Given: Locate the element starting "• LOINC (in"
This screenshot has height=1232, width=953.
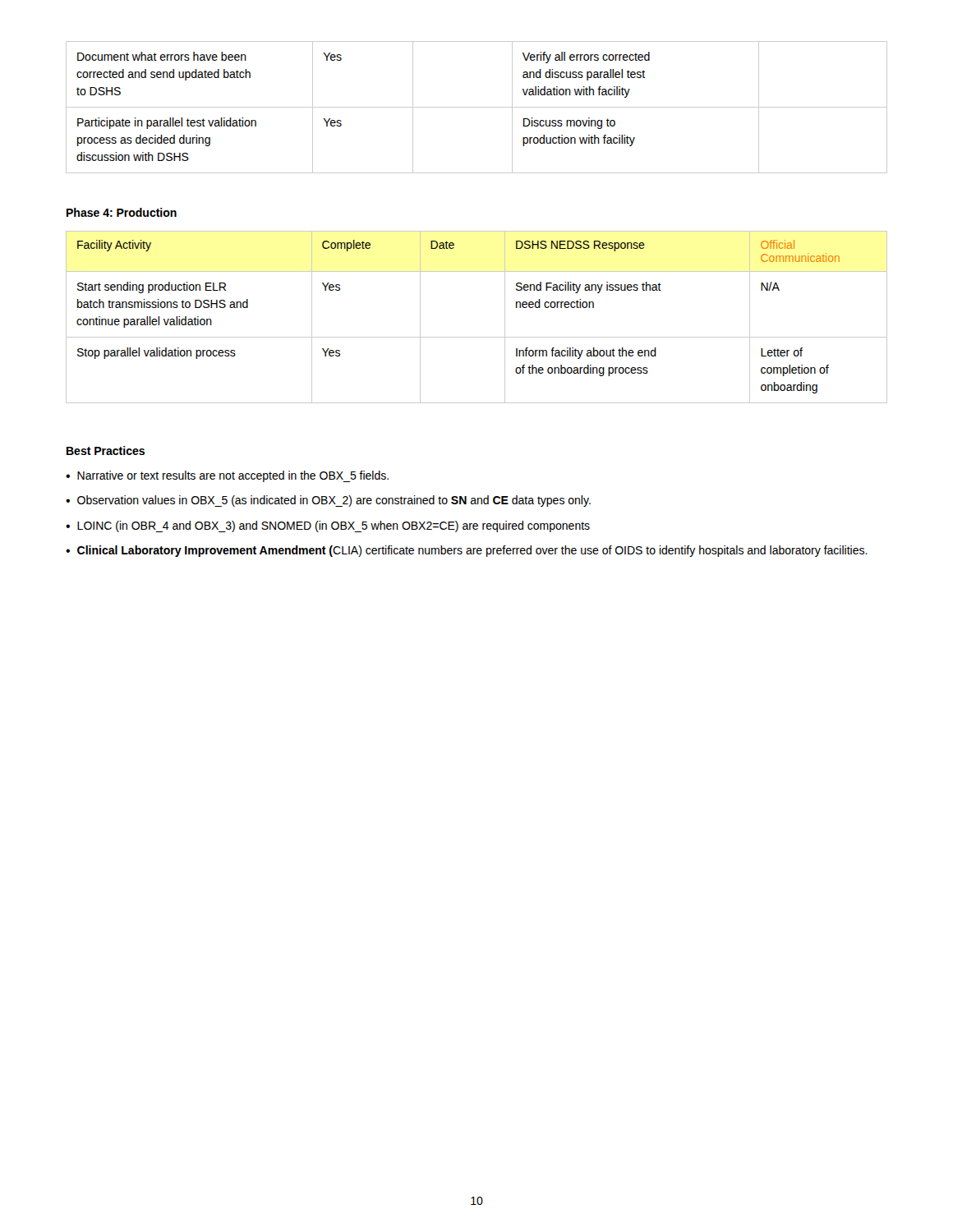Looking at the screenshot, I should coord(328,526).
